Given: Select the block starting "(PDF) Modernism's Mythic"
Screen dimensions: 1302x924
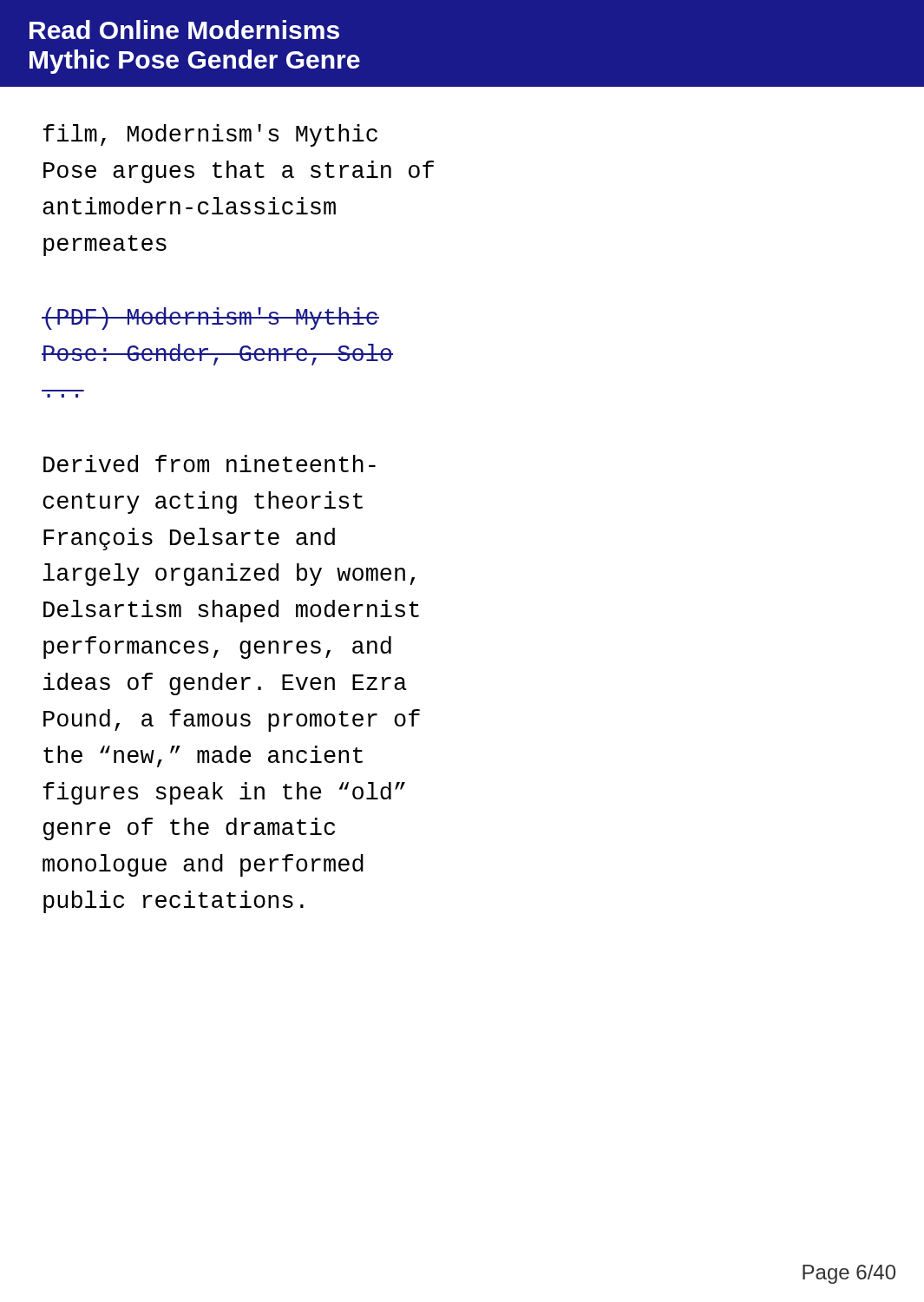Looking at the screenshot, I should pos(217,337).
